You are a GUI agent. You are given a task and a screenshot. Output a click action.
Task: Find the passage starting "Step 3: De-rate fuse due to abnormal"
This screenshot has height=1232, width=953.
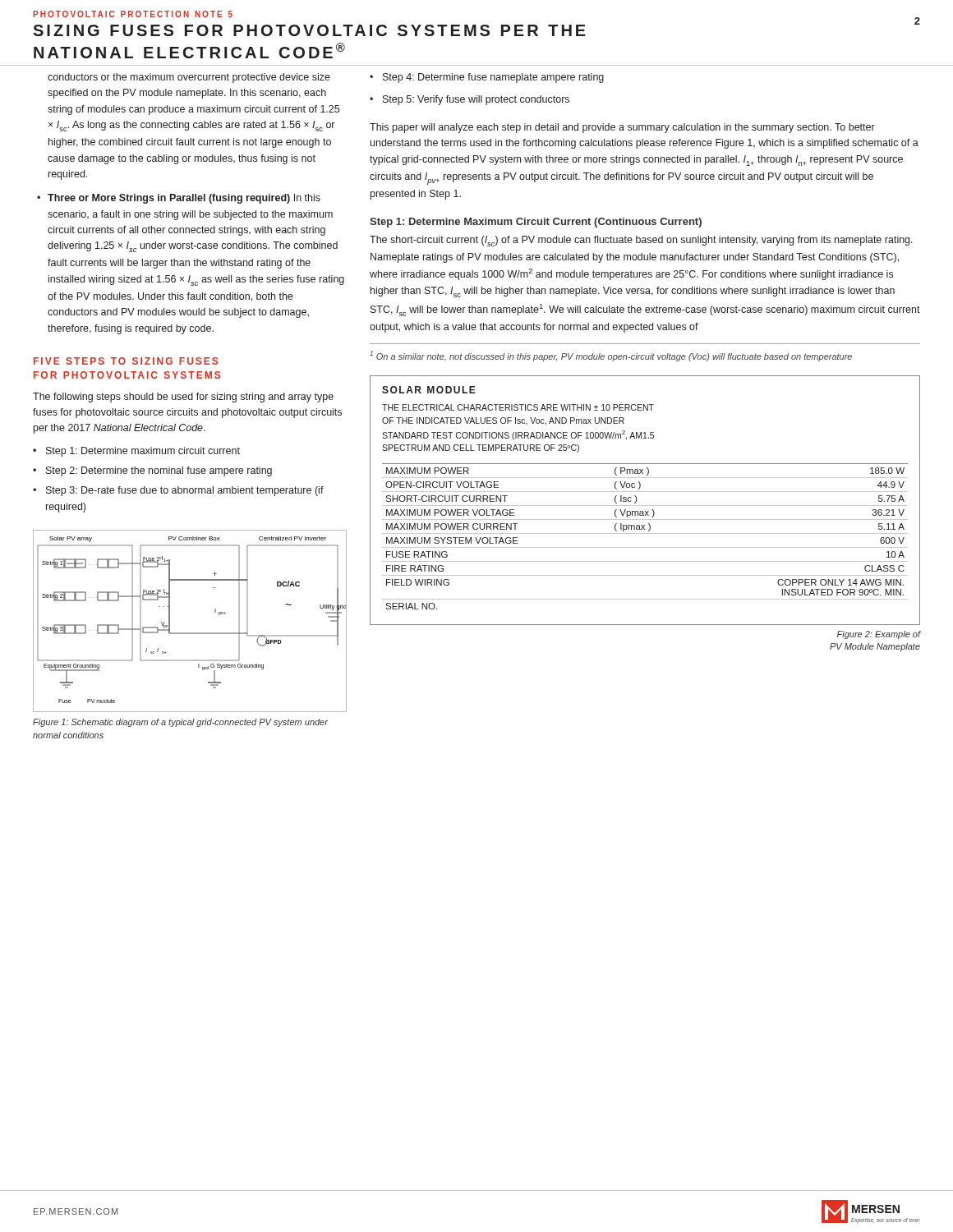pos(184,499)
